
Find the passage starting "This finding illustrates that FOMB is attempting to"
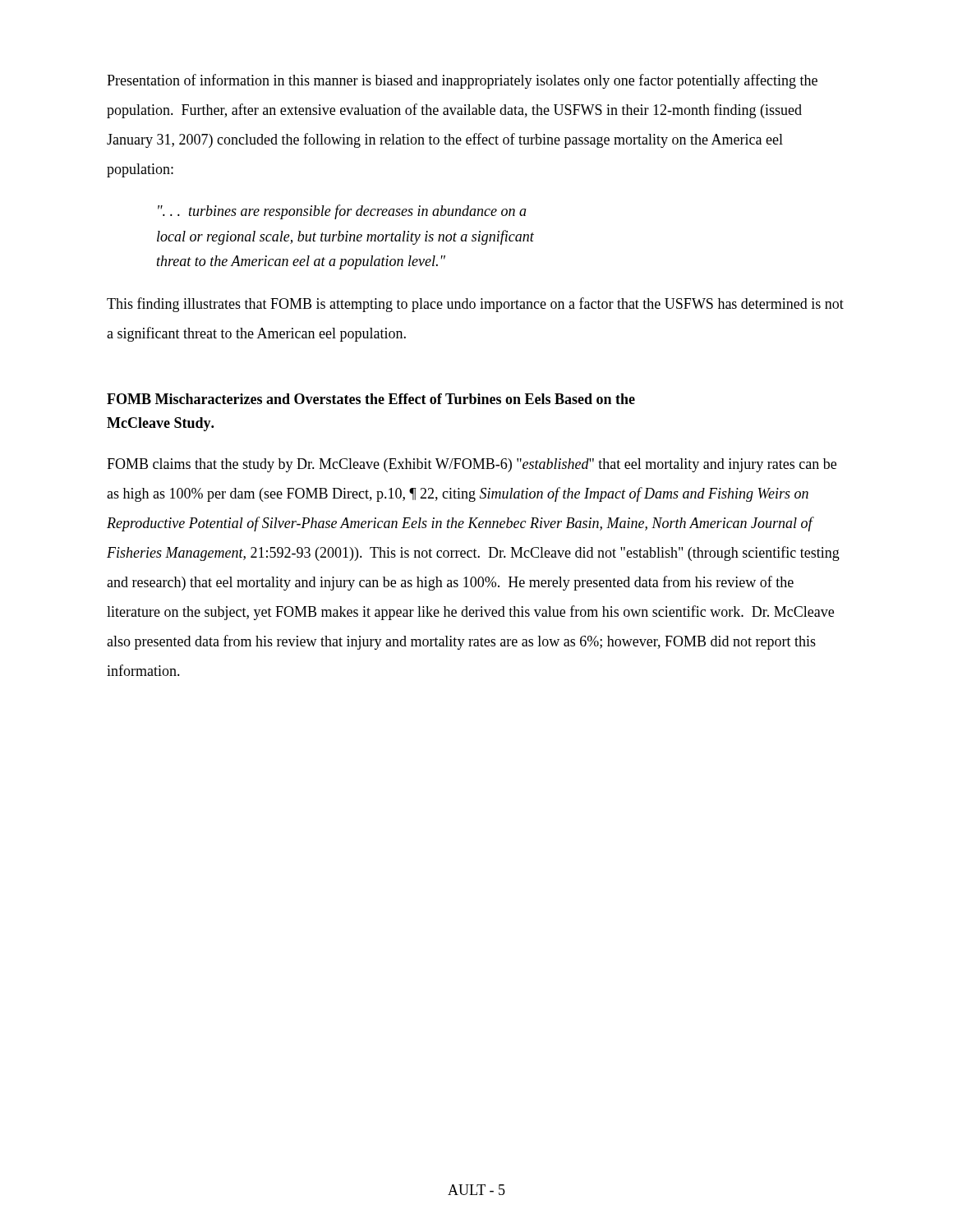point(475,319)
